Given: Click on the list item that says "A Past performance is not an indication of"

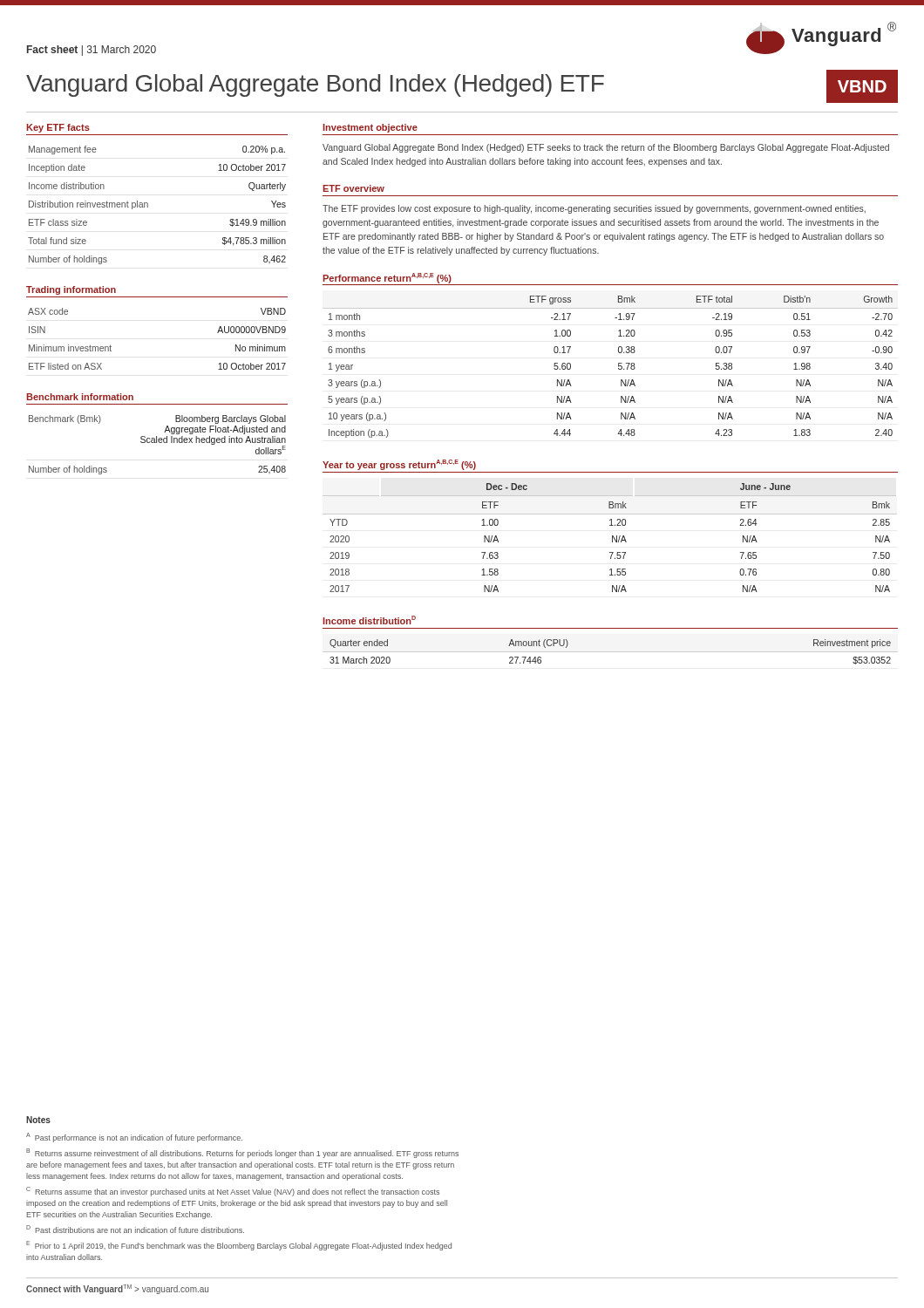Looking at the screenshot, I should tap(135, 1137).
